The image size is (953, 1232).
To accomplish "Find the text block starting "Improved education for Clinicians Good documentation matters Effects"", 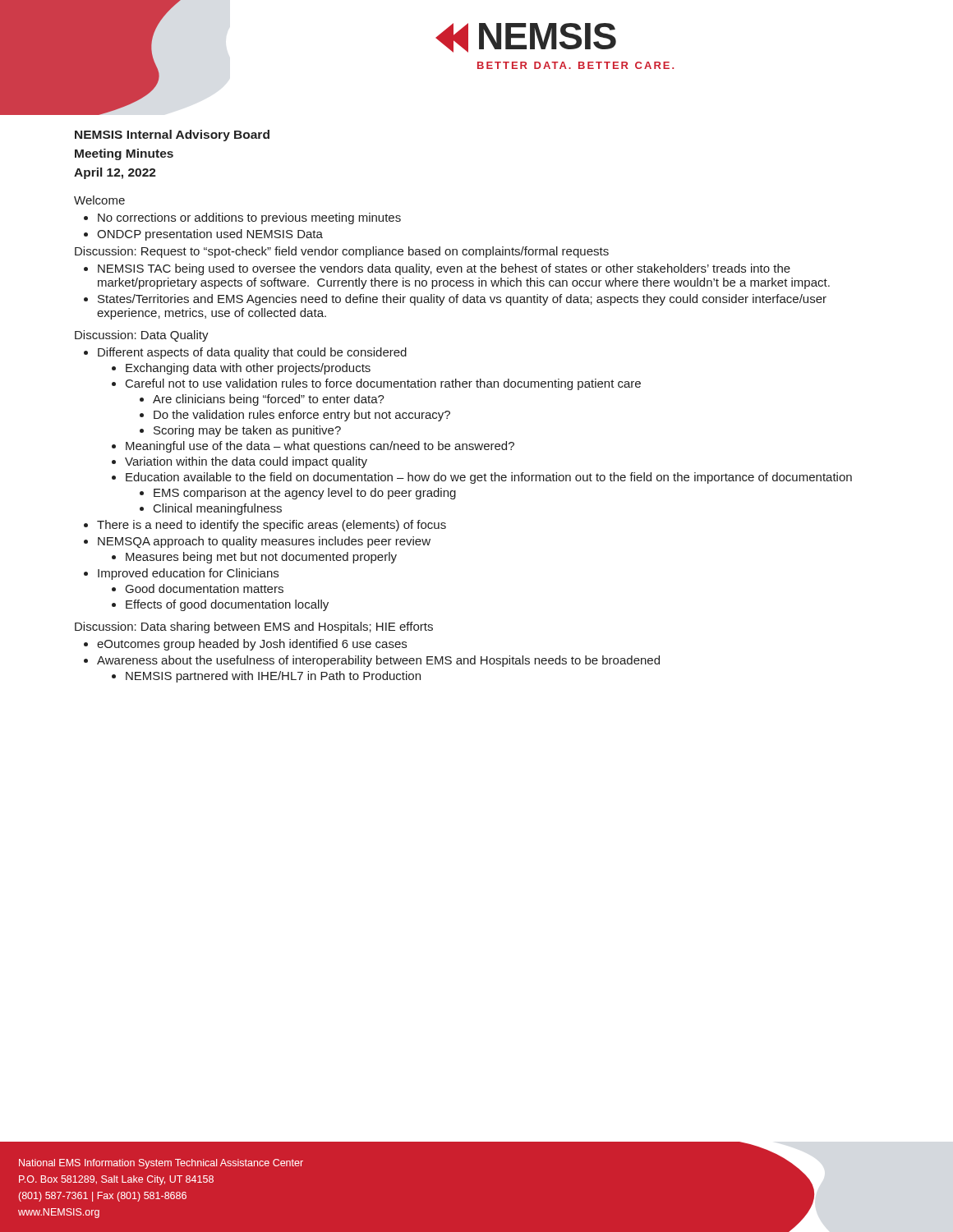I will [x=188, y=574].
